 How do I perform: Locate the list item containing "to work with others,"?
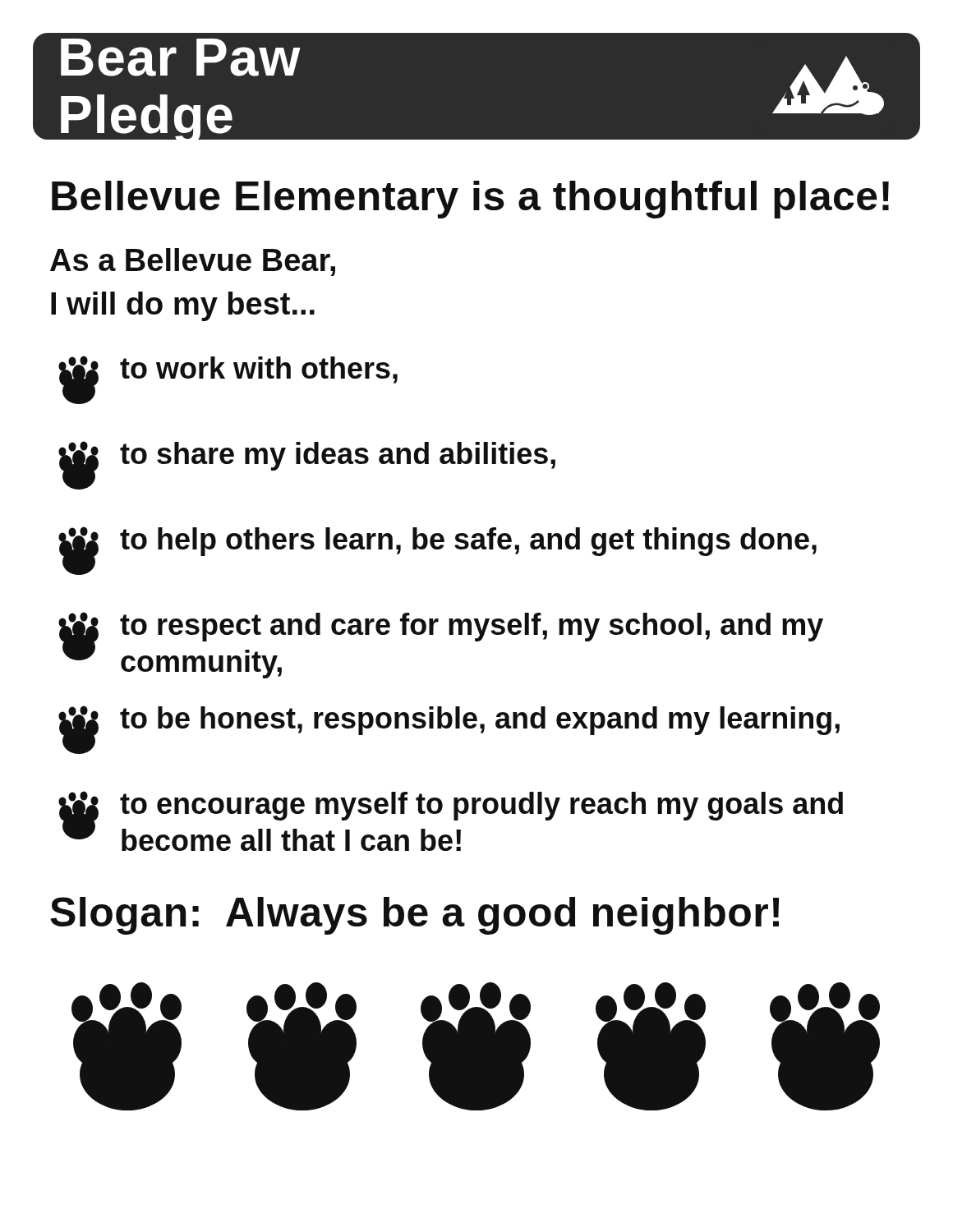click(x=224, y=381)
